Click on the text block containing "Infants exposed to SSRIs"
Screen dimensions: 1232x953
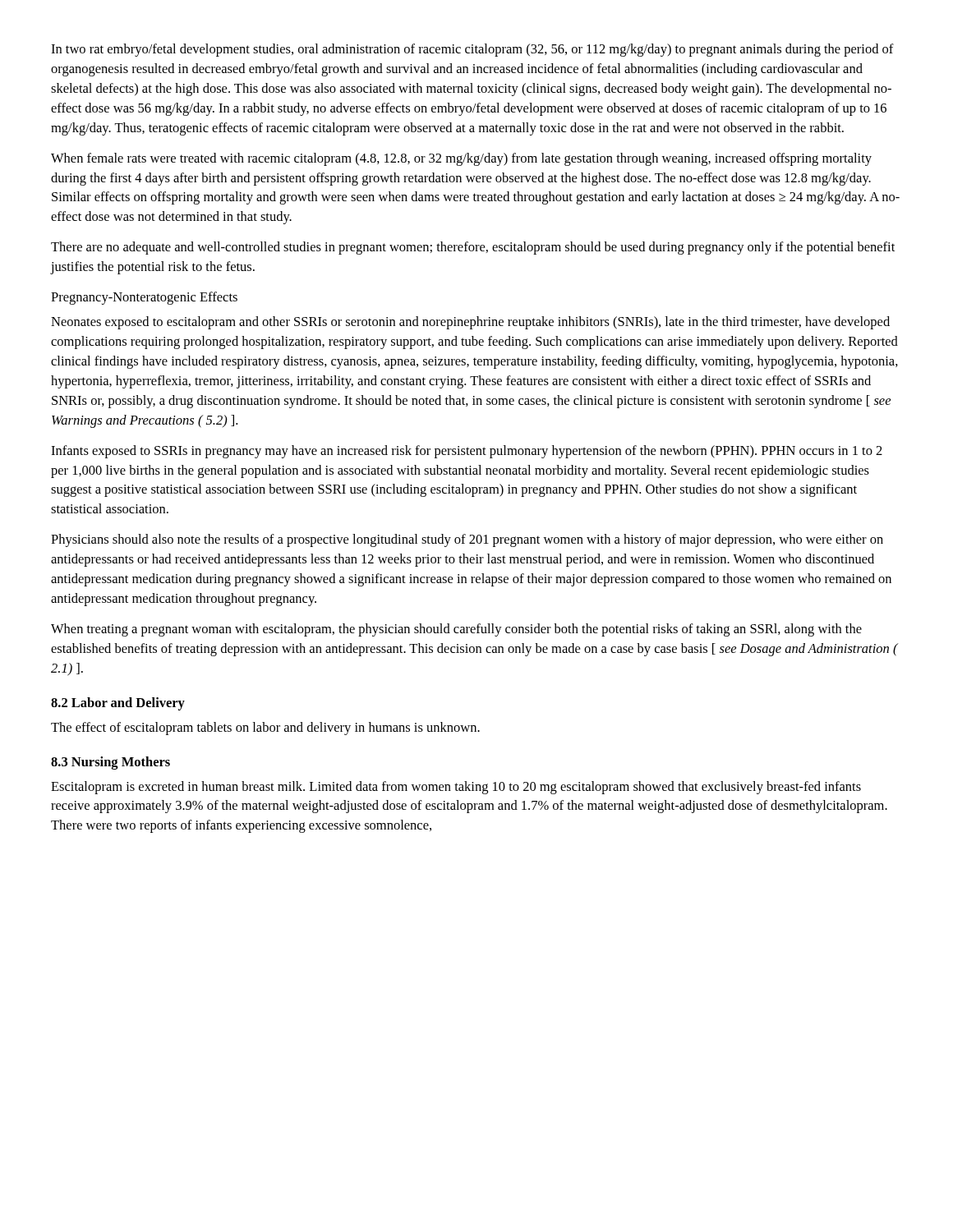click(467, 480)
